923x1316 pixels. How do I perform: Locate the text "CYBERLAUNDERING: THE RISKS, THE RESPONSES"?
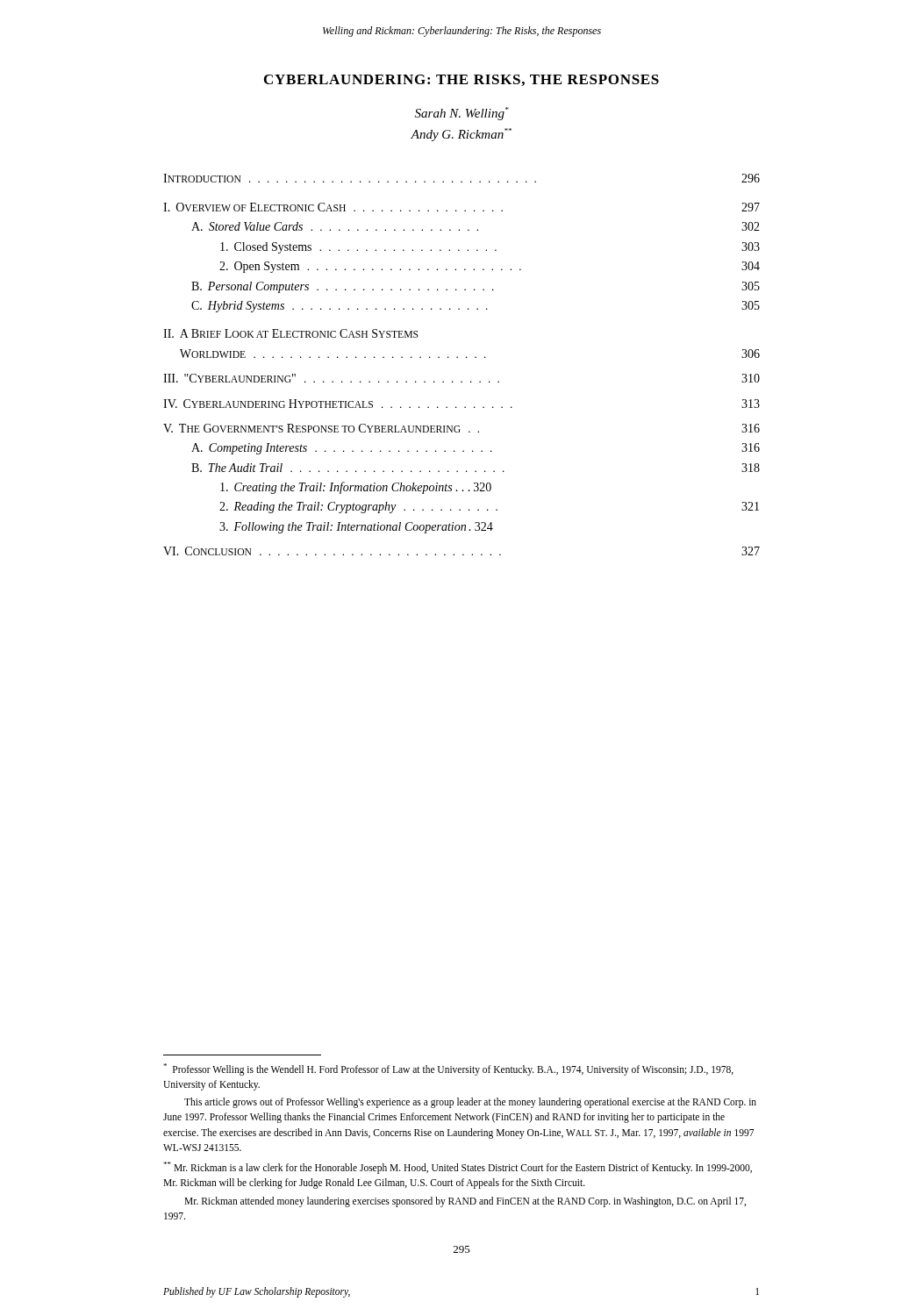pos(462,79)
